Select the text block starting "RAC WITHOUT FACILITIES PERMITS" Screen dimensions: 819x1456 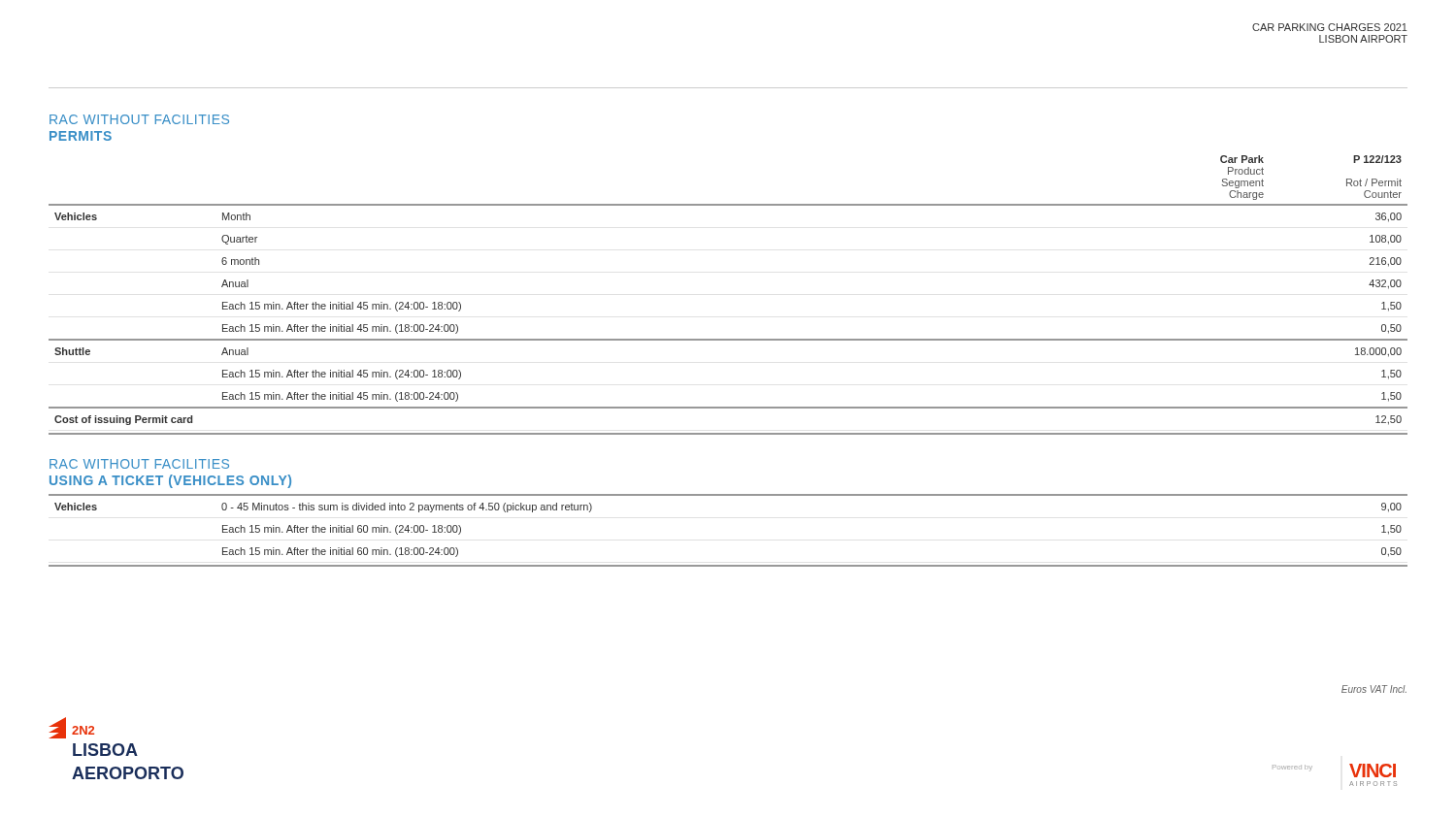click(139, 119)
